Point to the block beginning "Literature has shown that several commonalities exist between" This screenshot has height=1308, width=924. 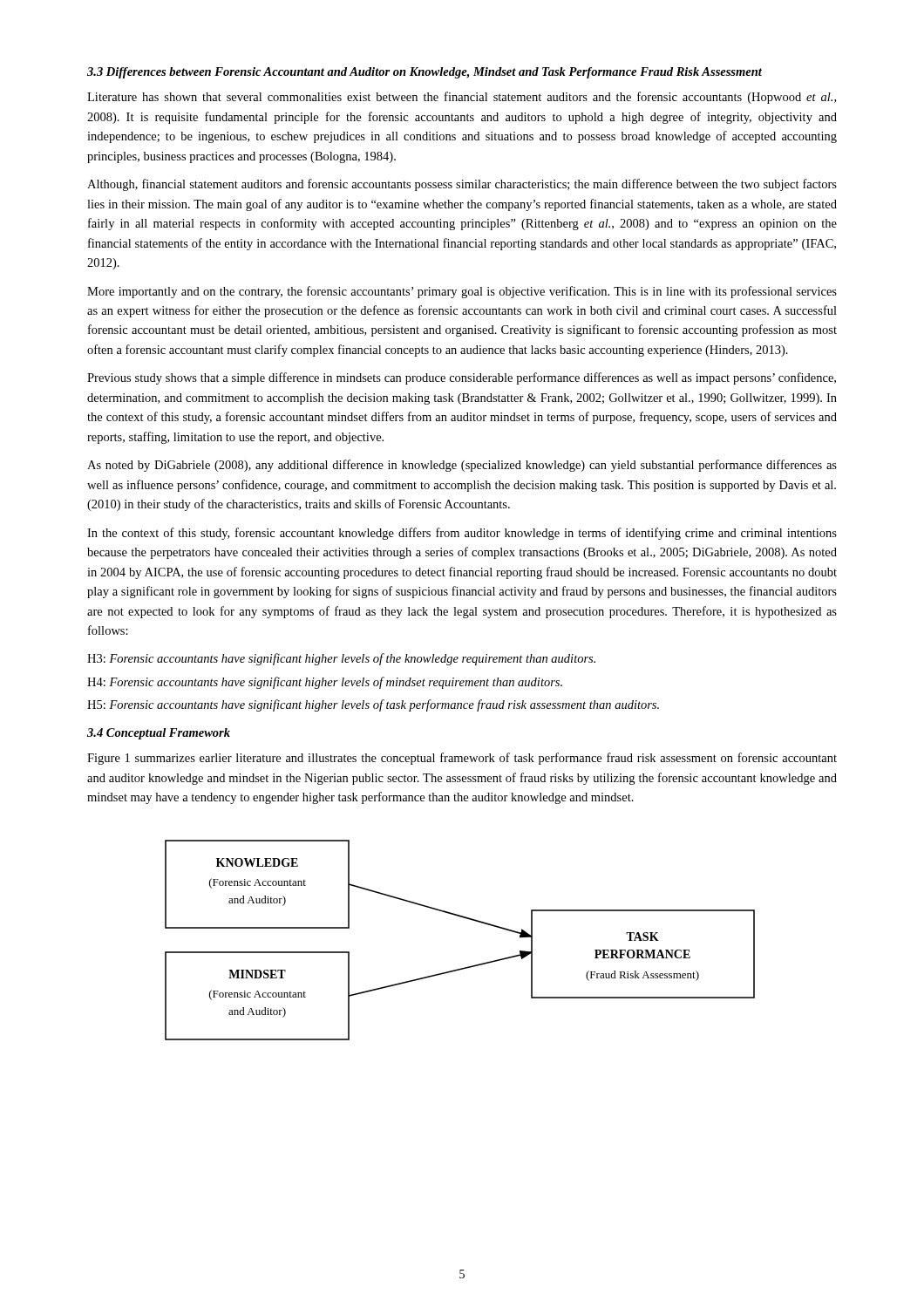pyautogui.click(x=462, y=126)
